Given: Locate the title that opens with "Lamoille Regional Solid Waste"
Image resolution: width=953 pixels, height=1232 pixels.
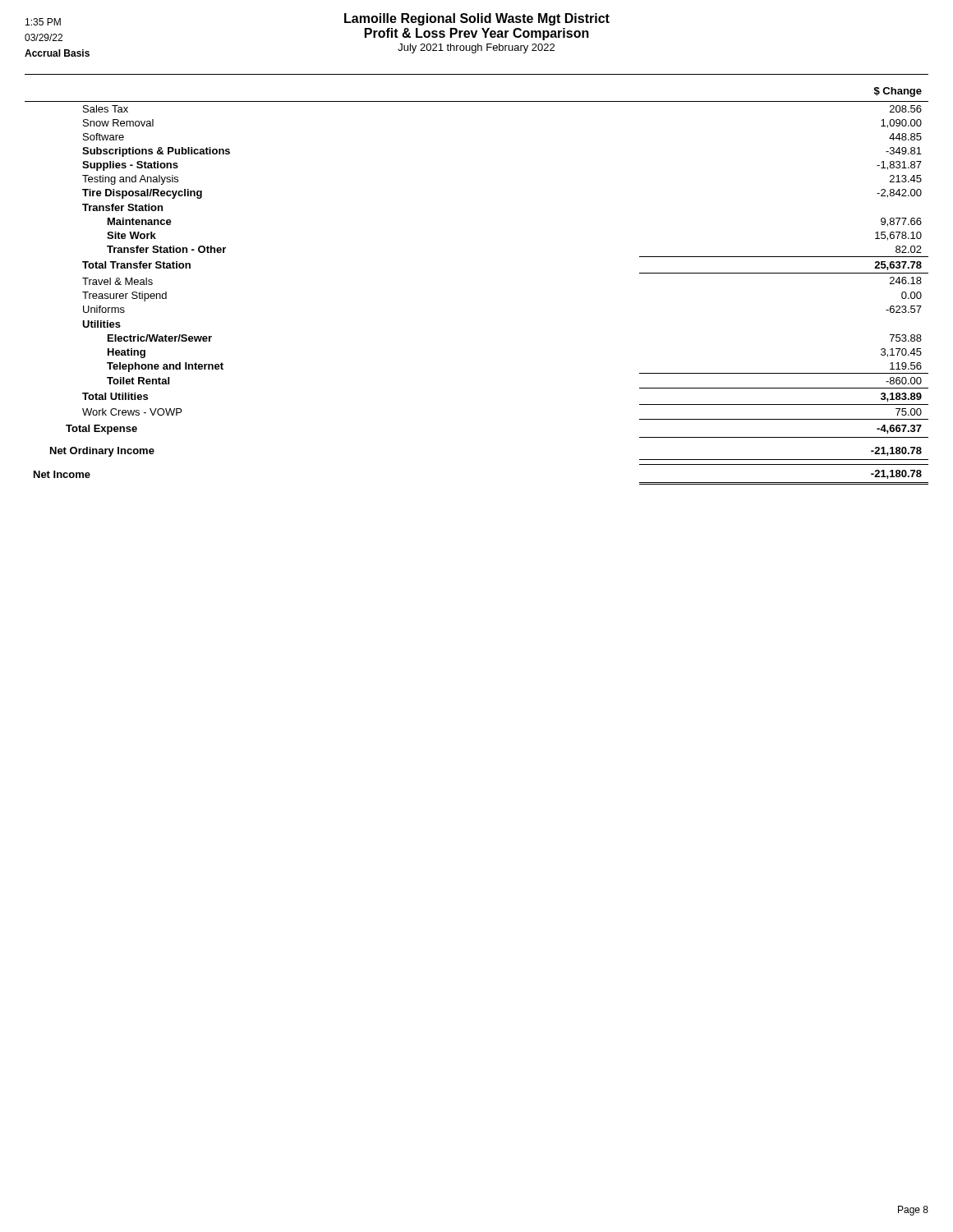Looking at the screenshot, I should pyautogui.click(x=476, y=32).
